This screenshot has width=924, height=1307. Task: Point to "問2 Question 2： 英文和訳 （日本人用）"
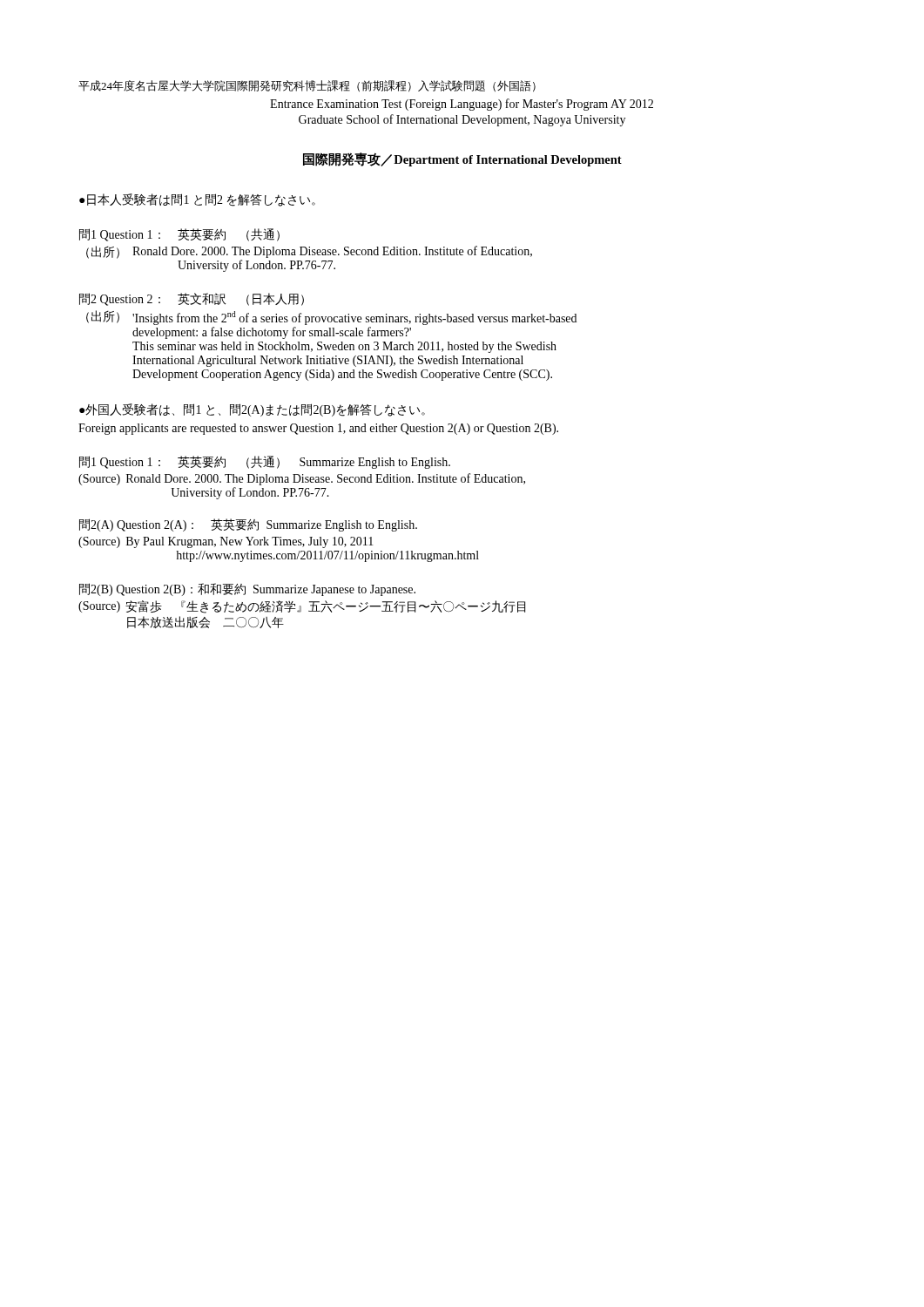click(x=195, y=299)
